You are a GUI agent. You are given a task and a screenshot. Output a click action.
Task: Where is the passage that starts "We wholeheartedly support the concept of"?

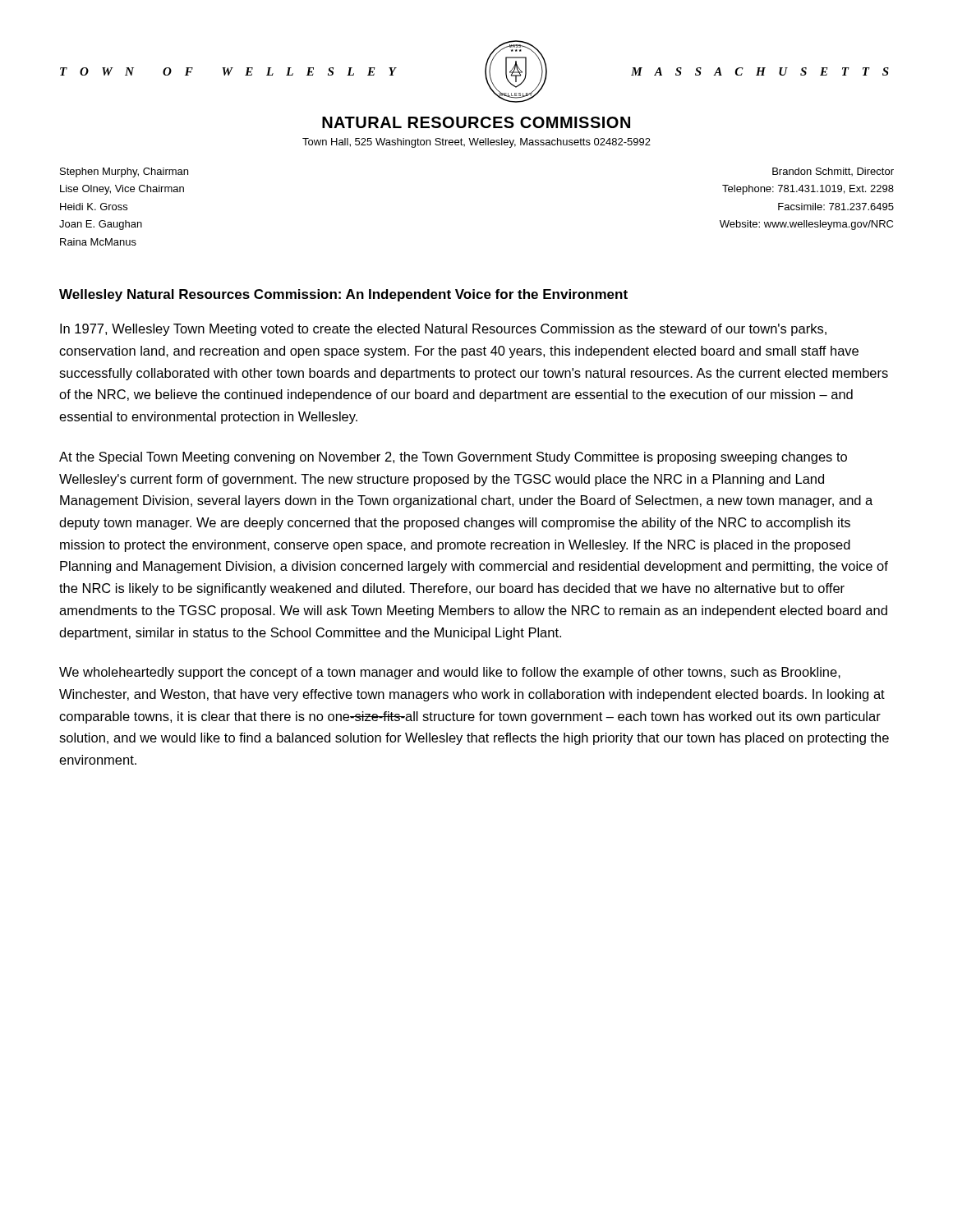pyautogui.click(x=474, y=716)
